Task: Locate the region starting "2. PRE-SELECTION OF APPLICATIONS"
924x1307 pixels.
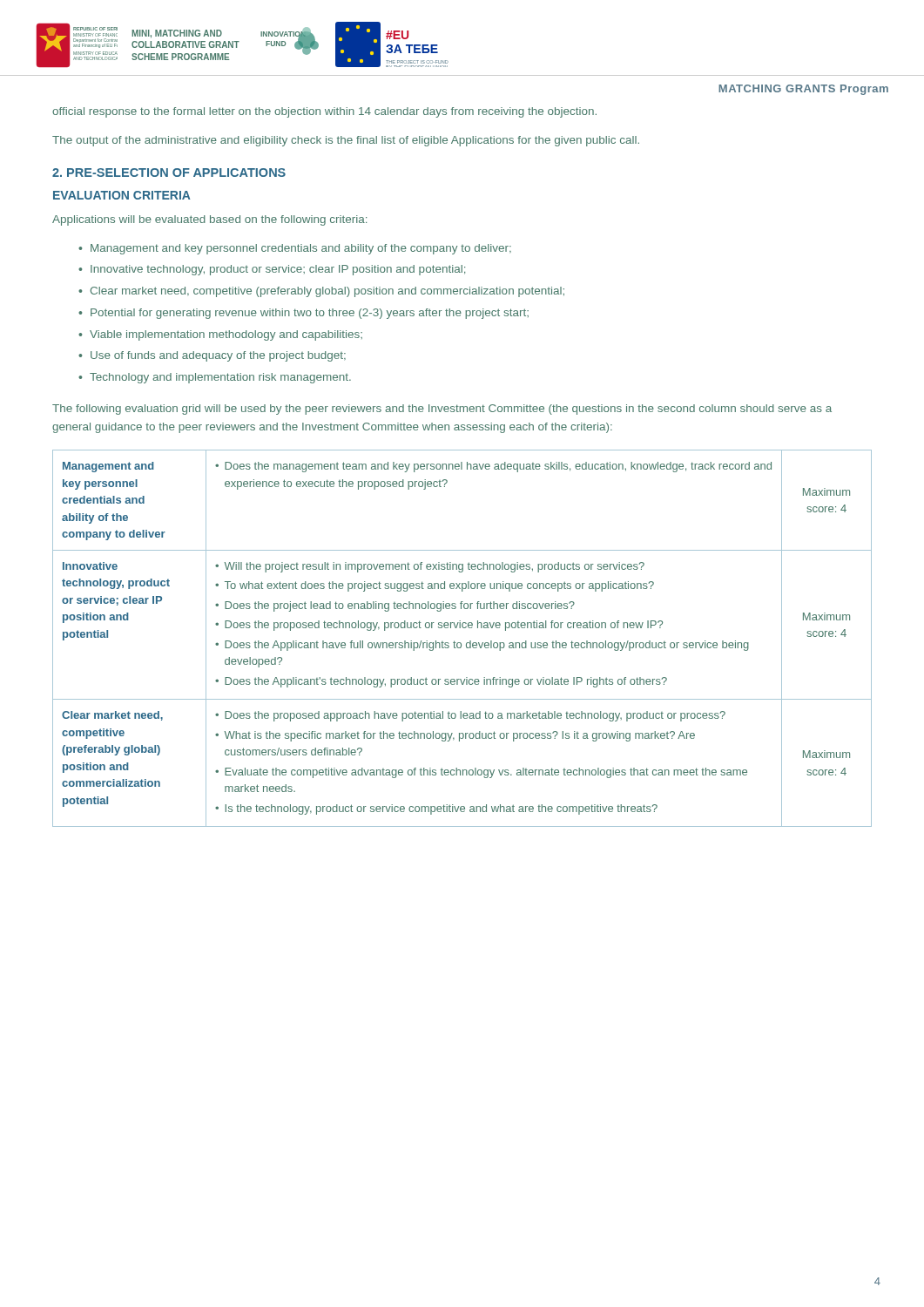Action: point(169,172)
